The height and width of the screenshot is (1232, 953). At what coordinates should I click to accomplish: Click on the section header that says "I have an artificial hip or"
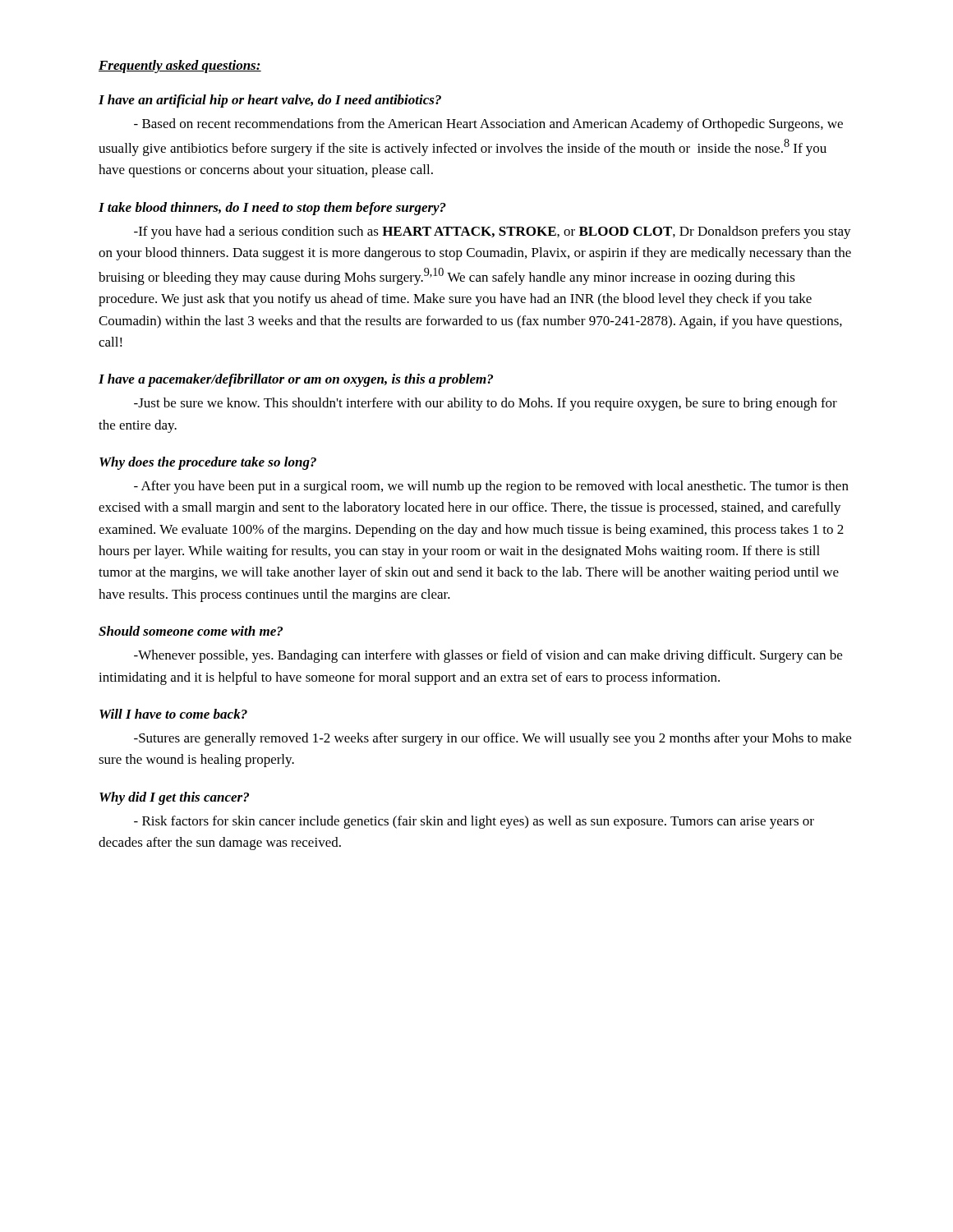pos(270,100)
